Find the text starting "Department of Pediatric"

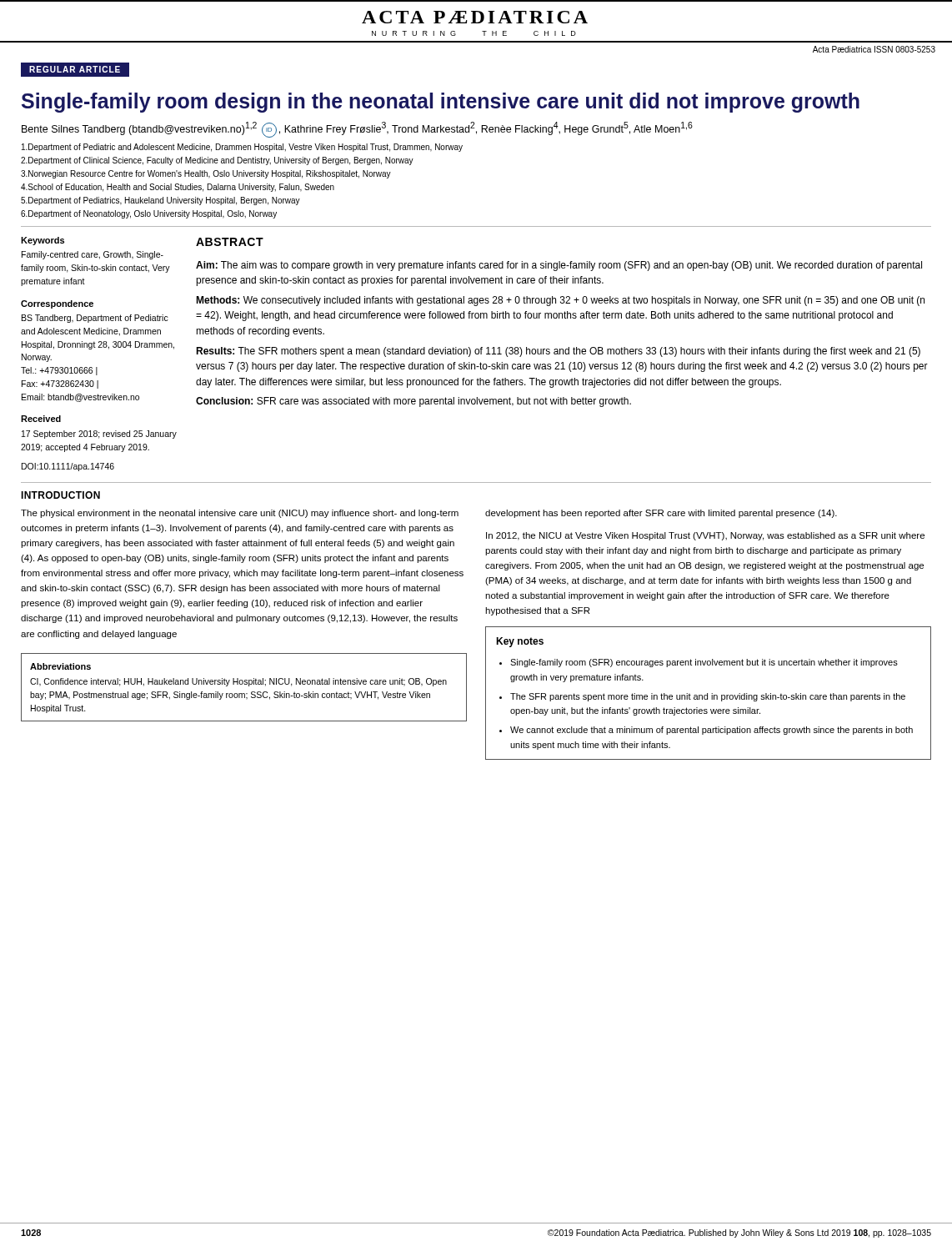click(x=242, y=180)
